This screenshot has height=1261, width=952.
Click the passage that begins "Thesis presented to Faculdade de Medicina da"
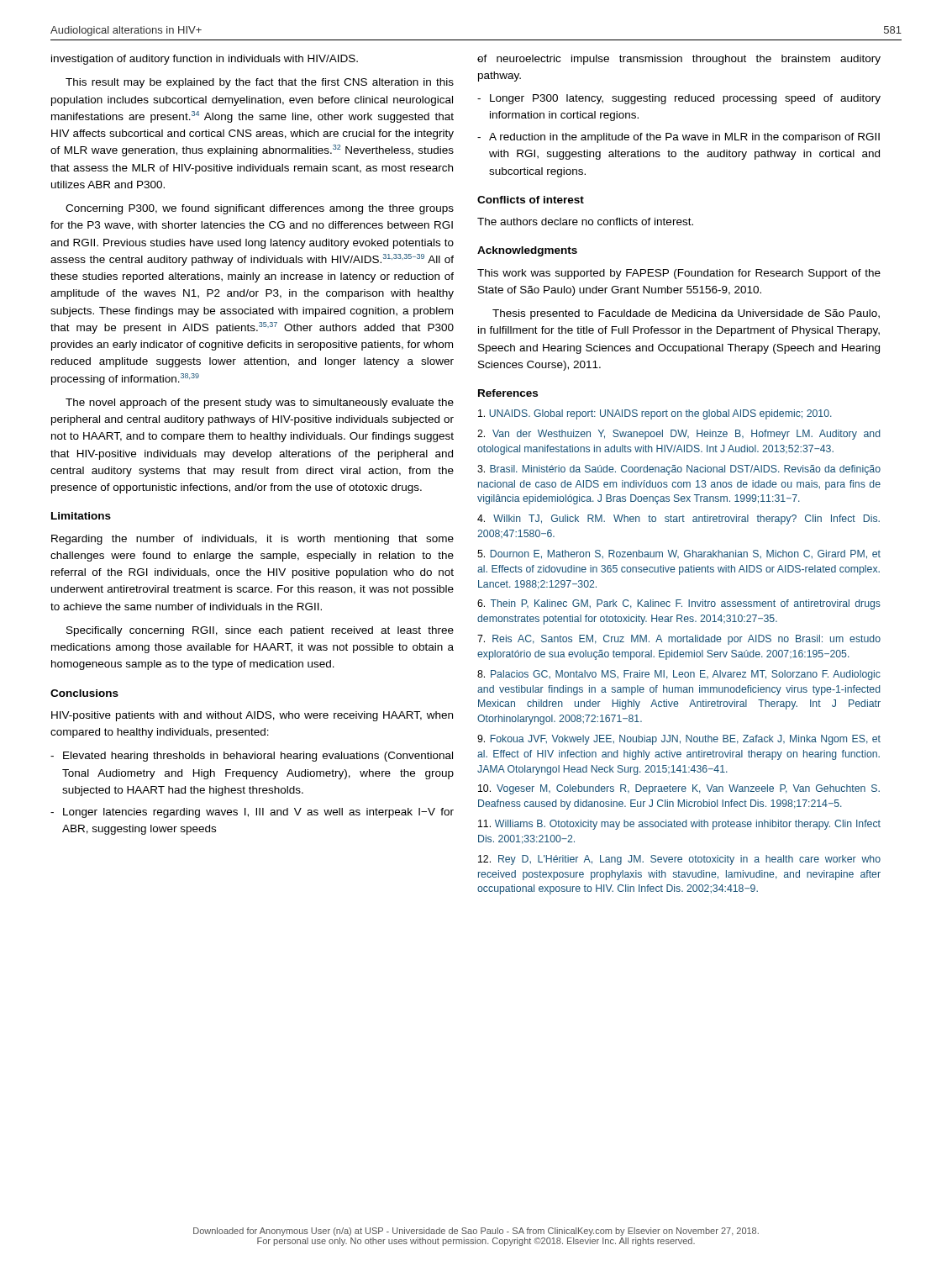(x=679, y=339)
